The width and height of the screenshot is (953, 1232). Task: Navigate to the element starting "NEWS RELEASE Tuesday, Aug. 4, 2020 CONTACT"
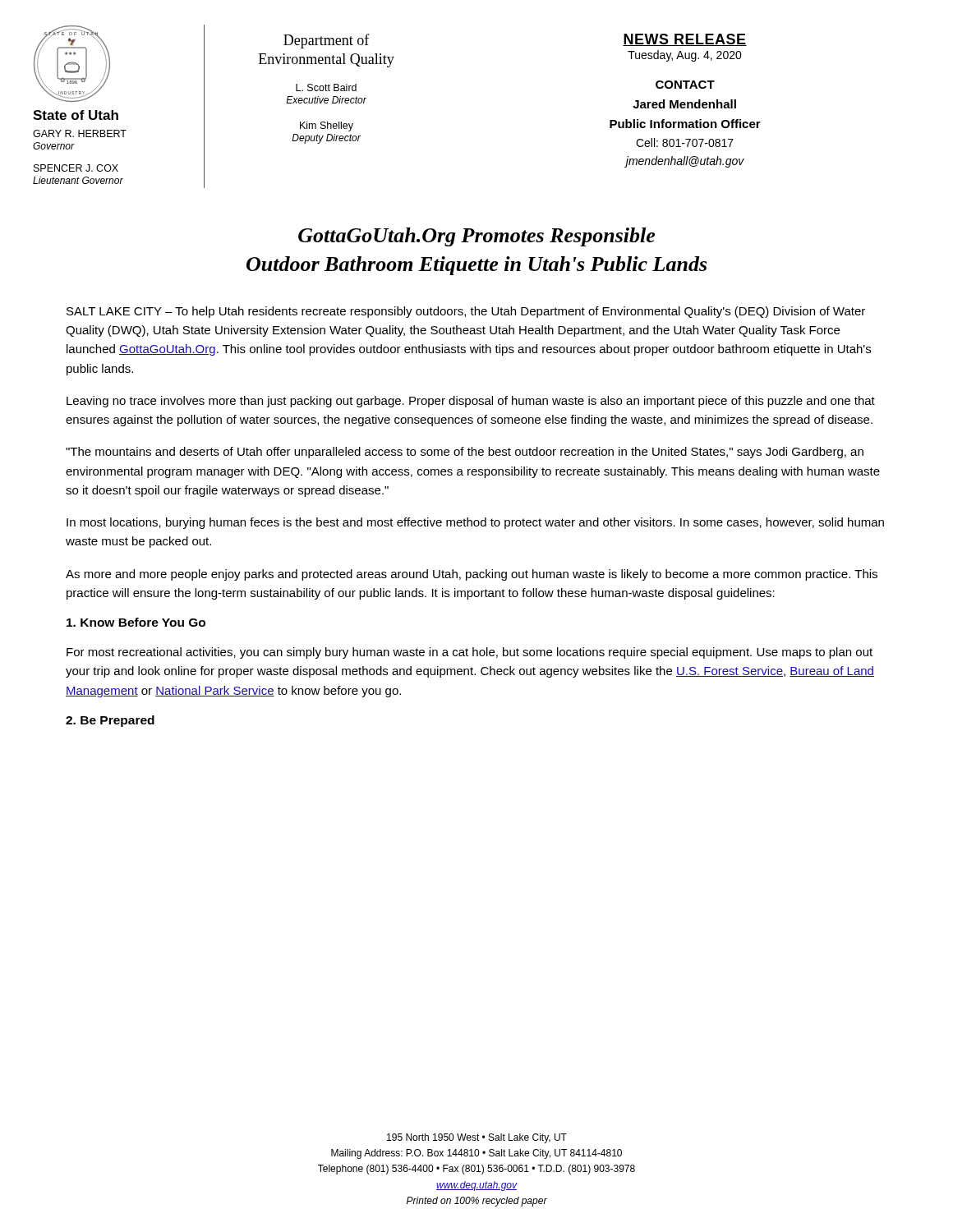click(685, 101)
